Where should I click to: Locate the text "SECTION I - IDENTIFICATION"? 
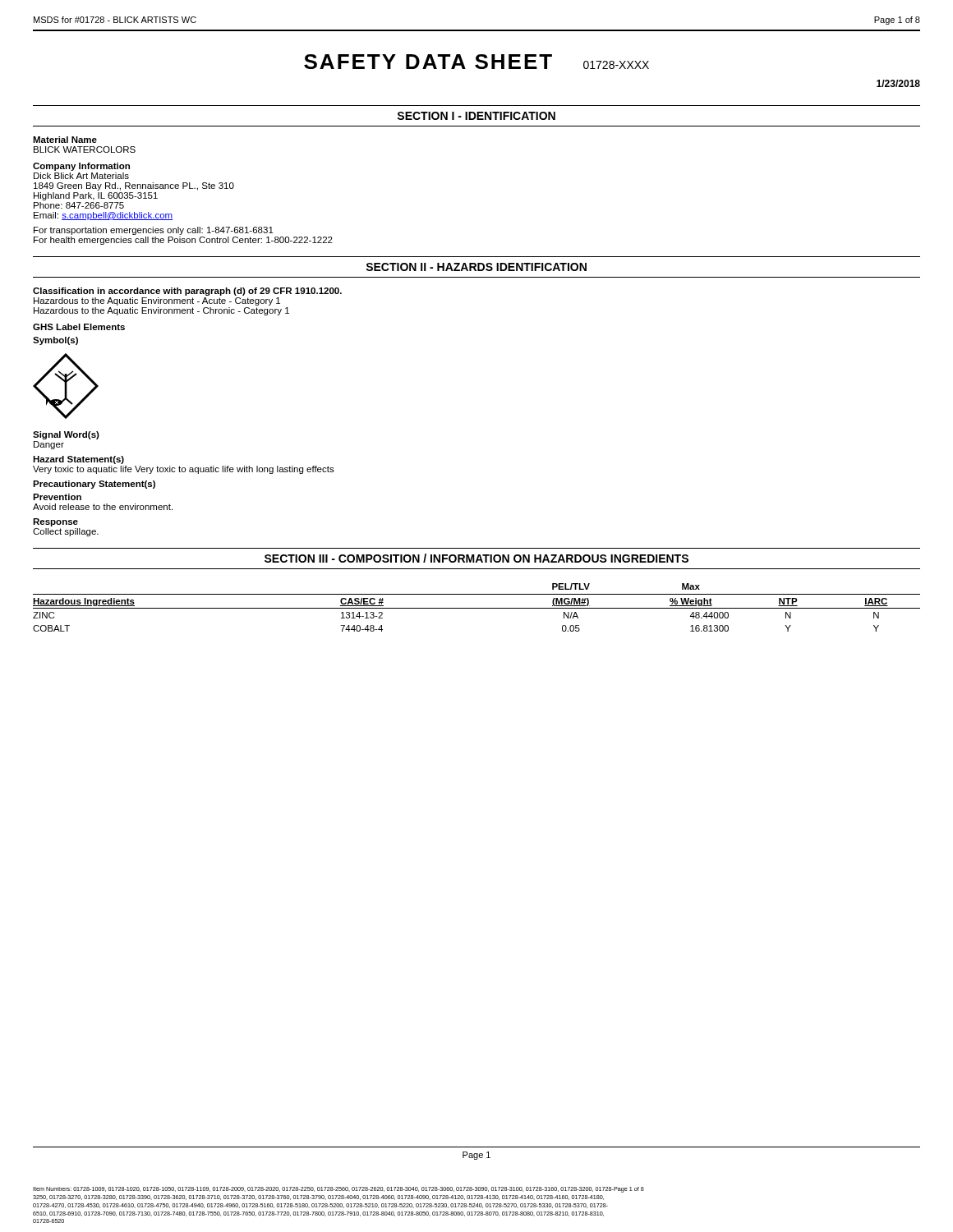point(476,116)
